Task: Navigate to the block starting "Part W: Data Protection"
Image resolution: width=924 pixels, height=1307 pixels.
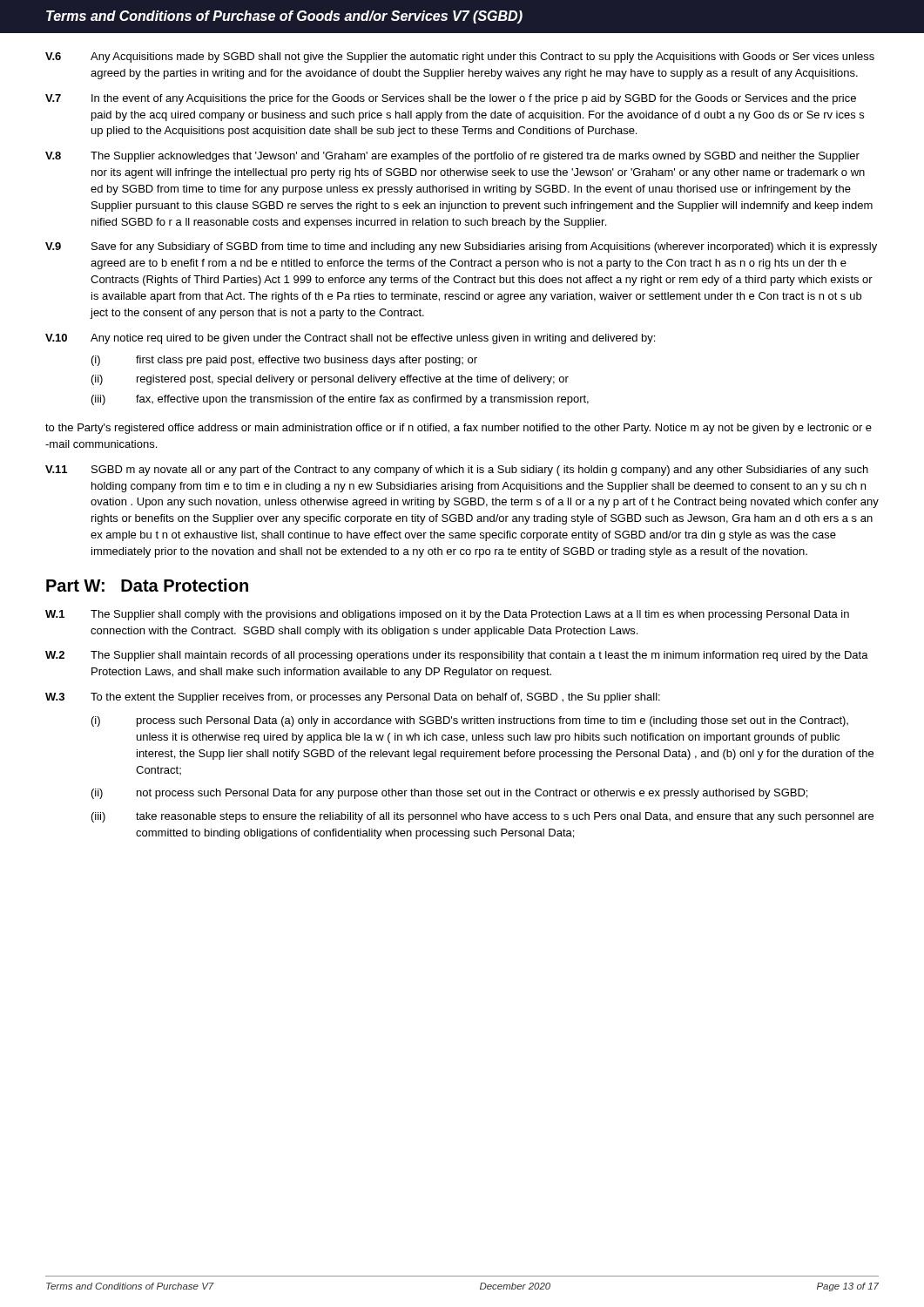Action: (147, 585)
